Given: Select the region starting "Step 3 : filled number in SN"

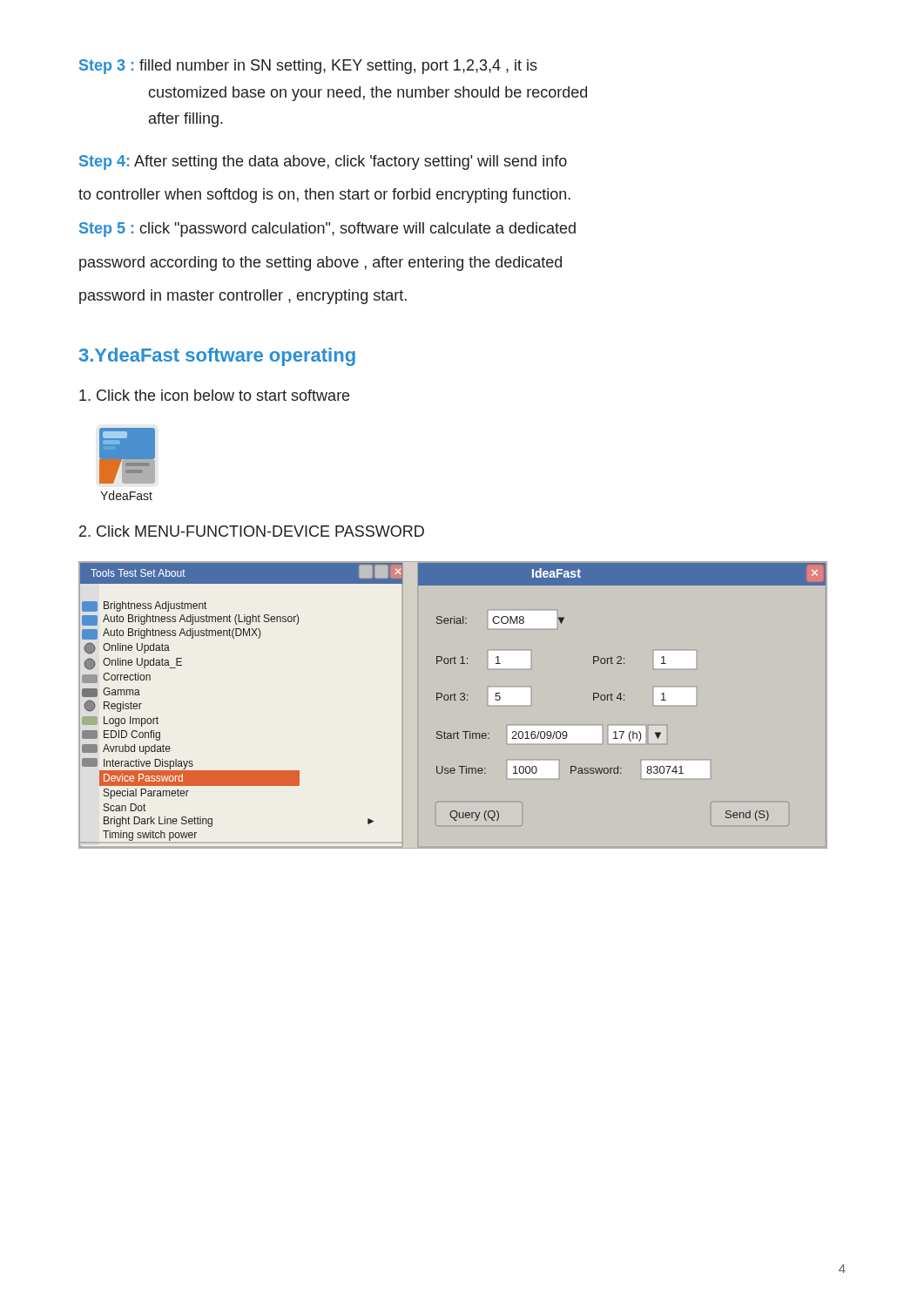Looking at the screenshot, I should point(308,65).
